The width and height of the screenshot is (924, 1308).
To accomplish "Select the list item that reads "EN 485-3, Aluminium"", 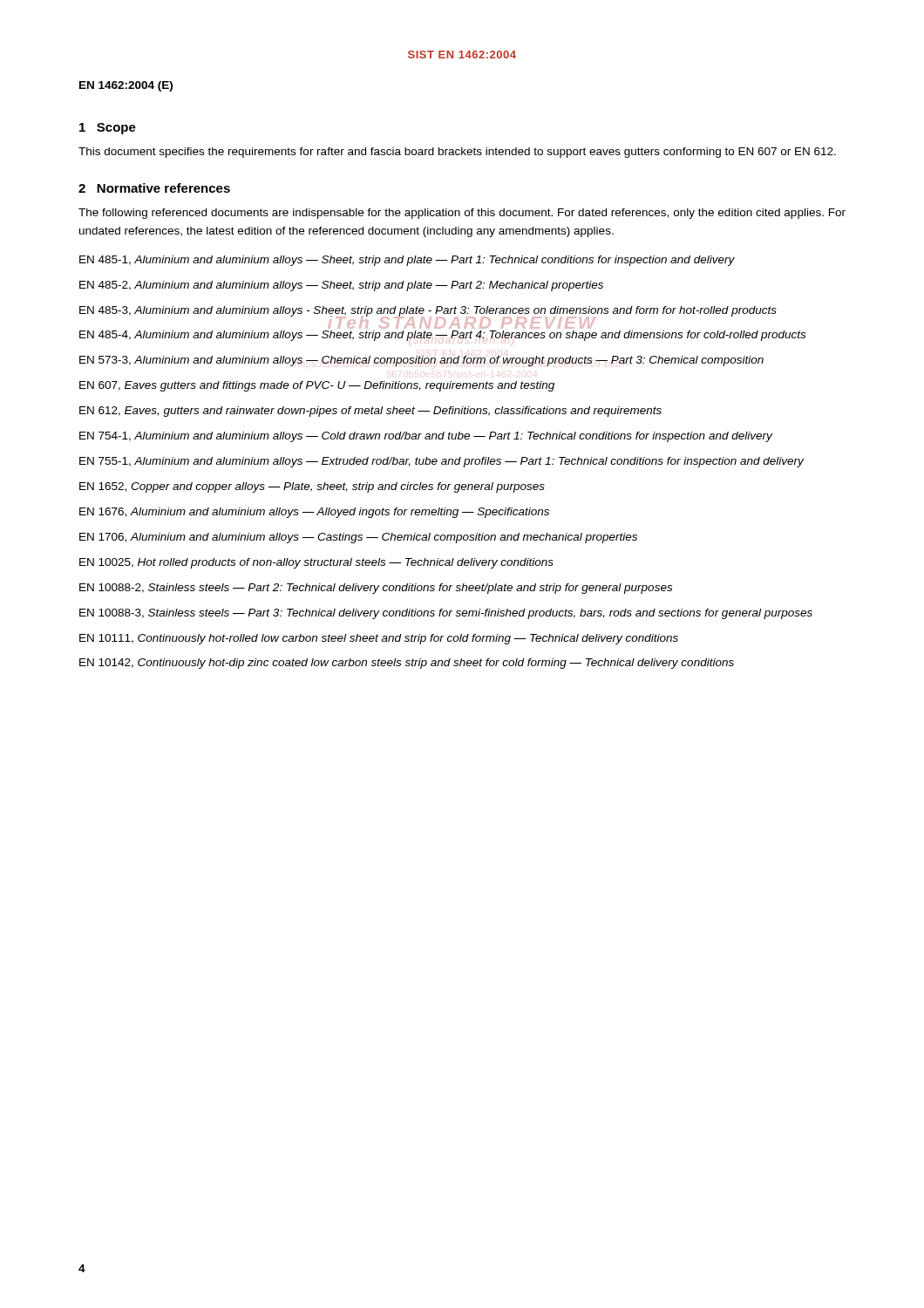I will coord(428,310).
